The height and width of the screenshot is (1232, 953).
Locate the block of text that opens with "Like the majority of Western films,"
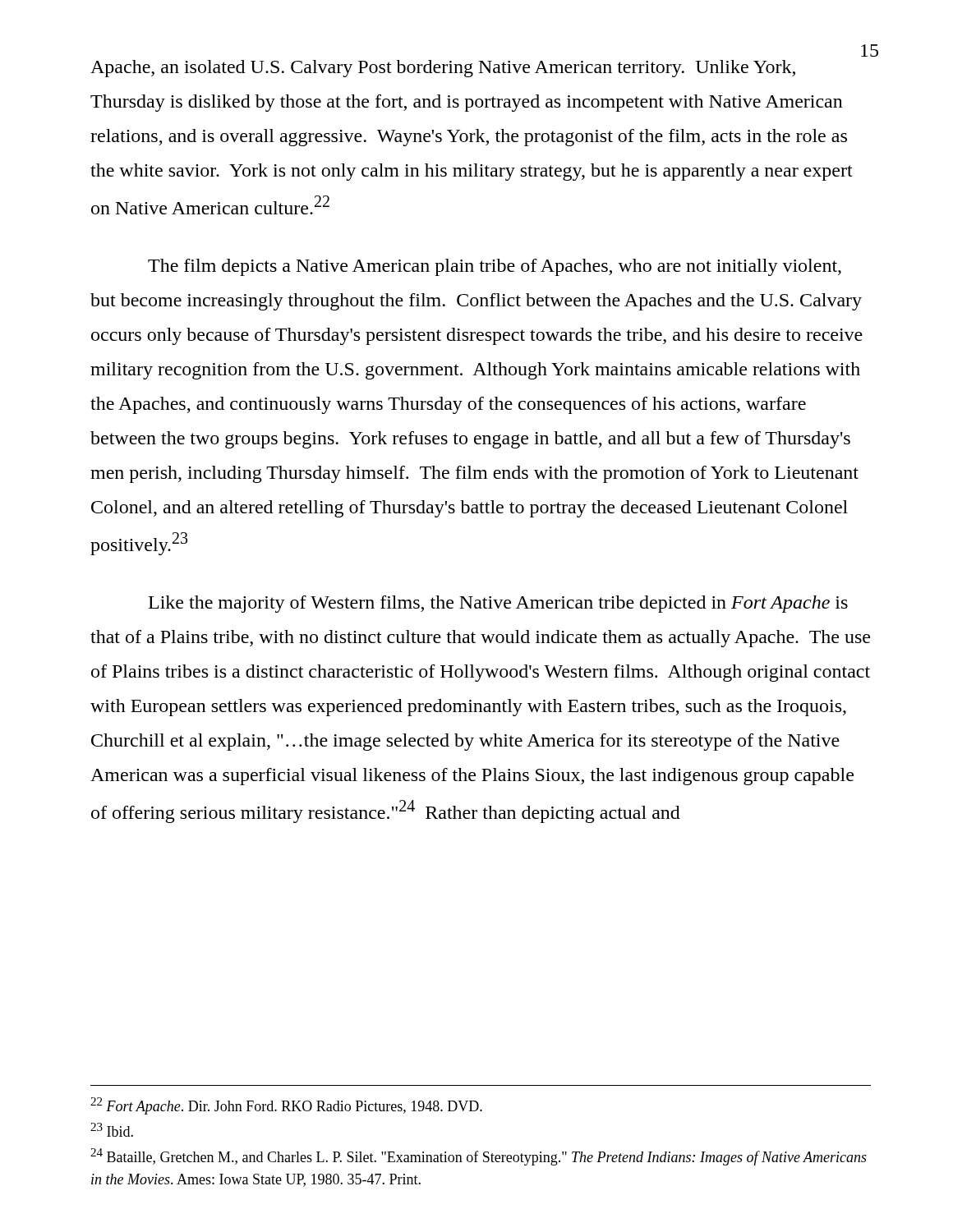[x=481, y=707]
